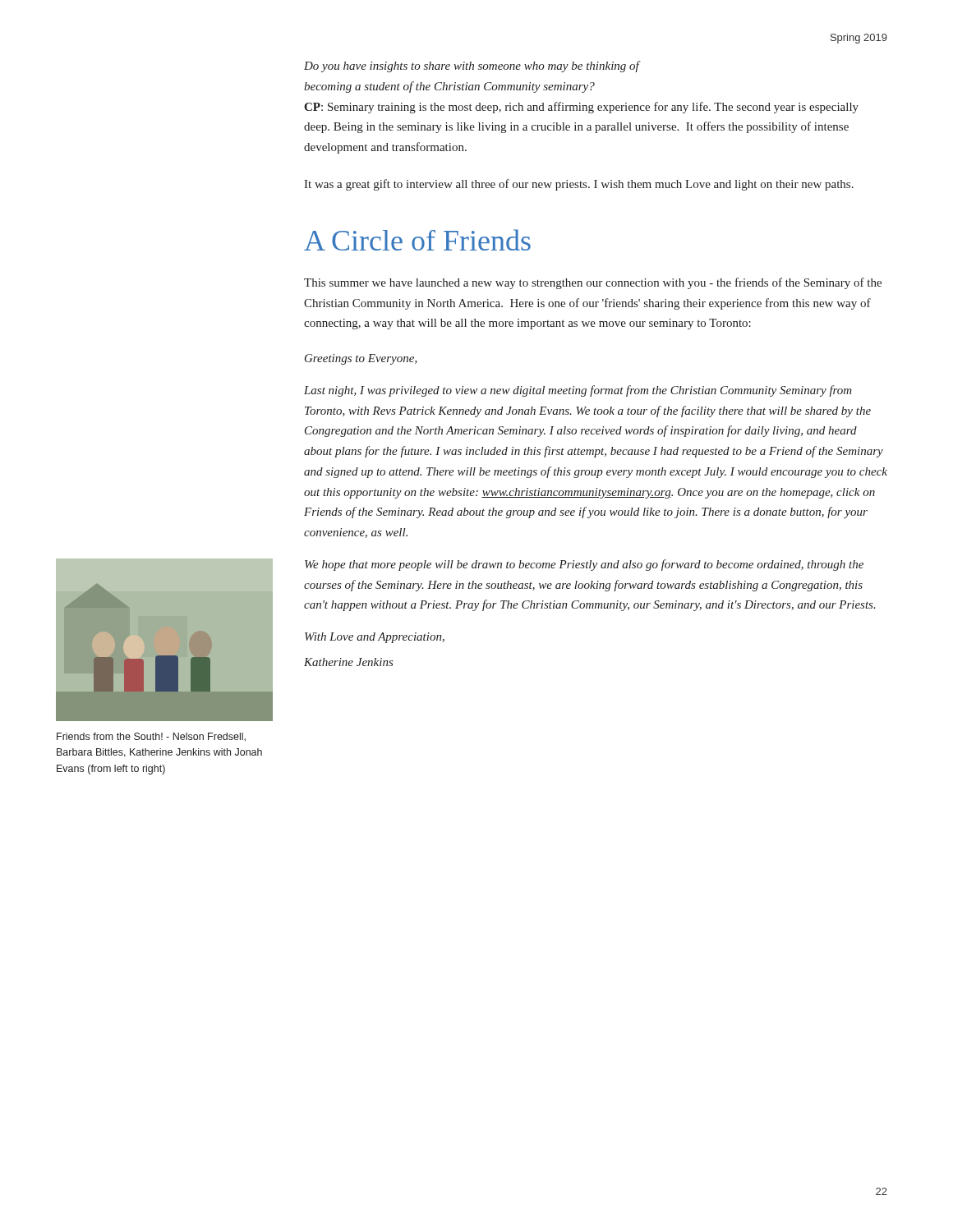This screenshot has width=953, height=1232.
Task: Where is the passage that starts "Last night, I"?
Action: 596,461
